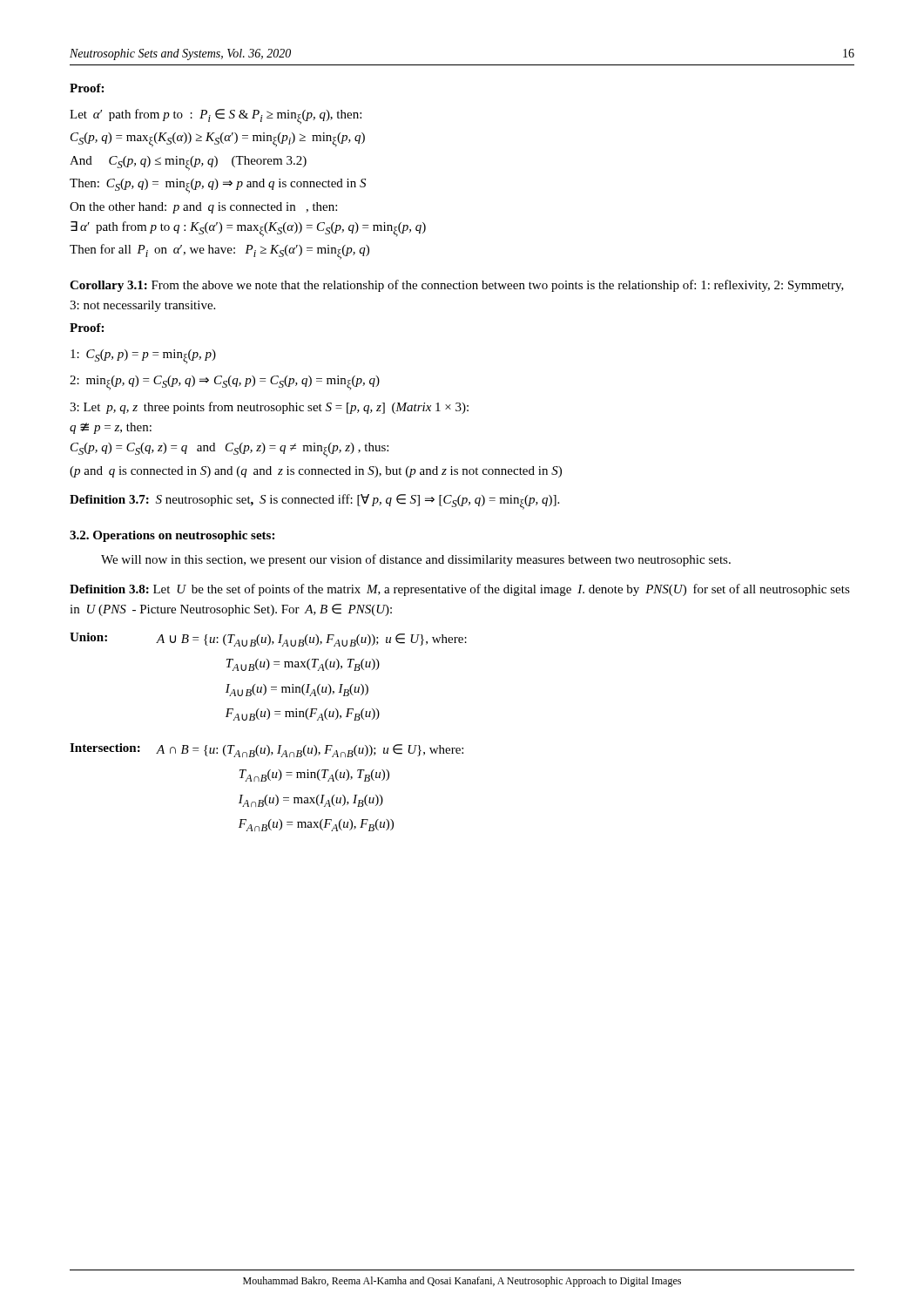Point to the text block starting "A ∪ B"
Image resolution: width=924 pixels, height=1307 pixels.
(x=312, y=677)
